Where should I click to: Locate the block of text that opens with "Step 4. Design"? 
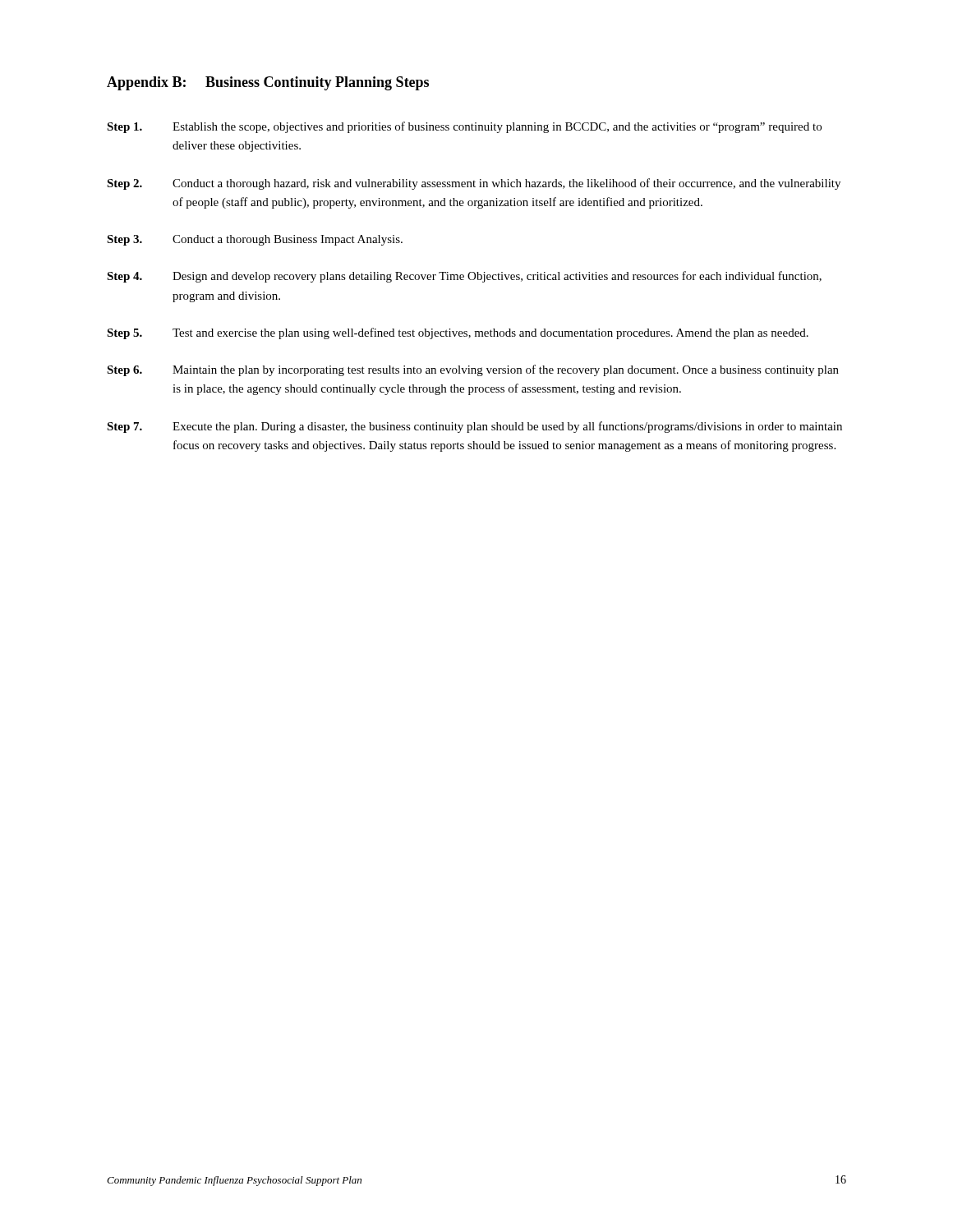(476, 286)
